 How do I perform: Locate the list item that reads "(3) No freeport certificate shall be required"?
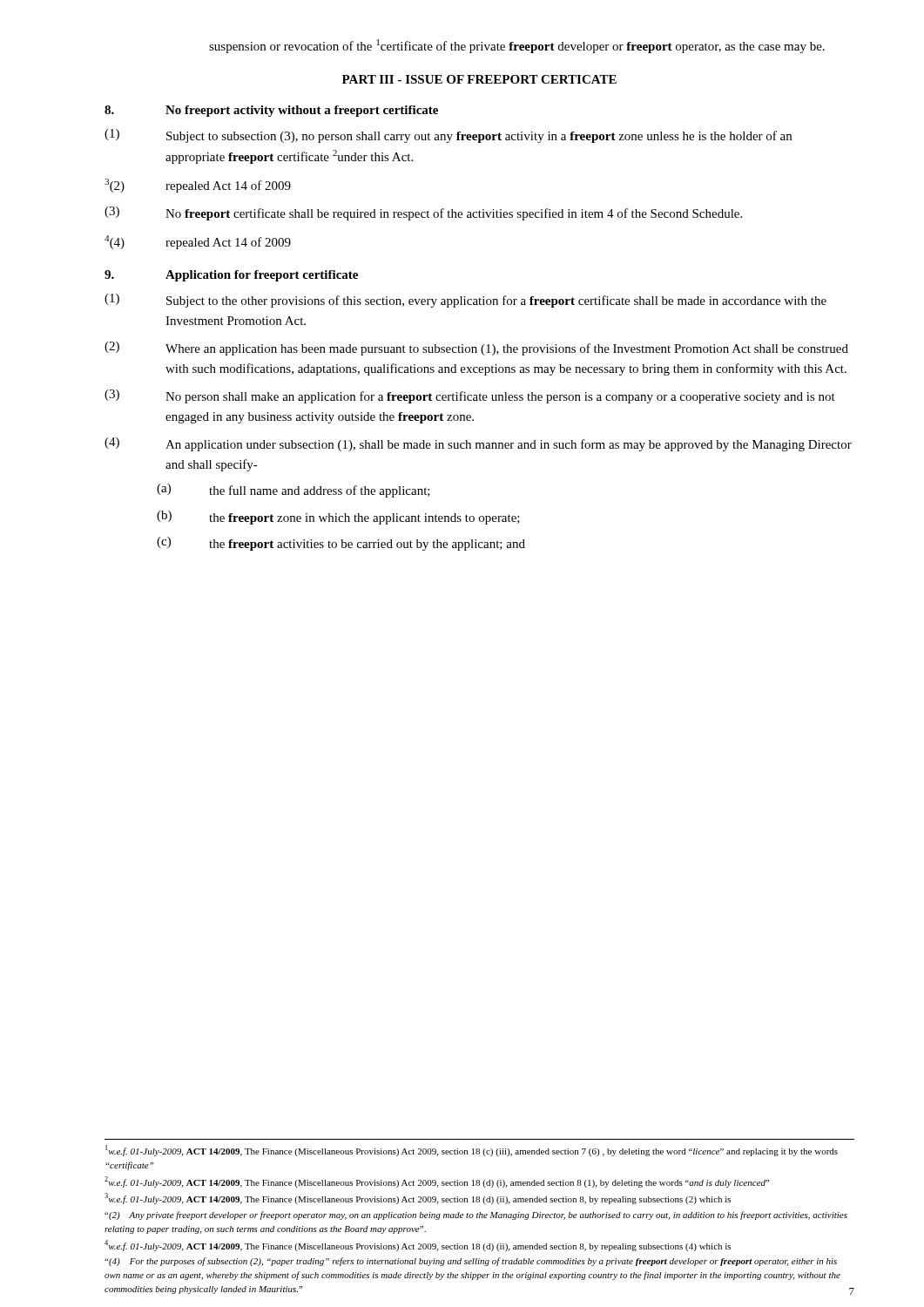[479, 214]
